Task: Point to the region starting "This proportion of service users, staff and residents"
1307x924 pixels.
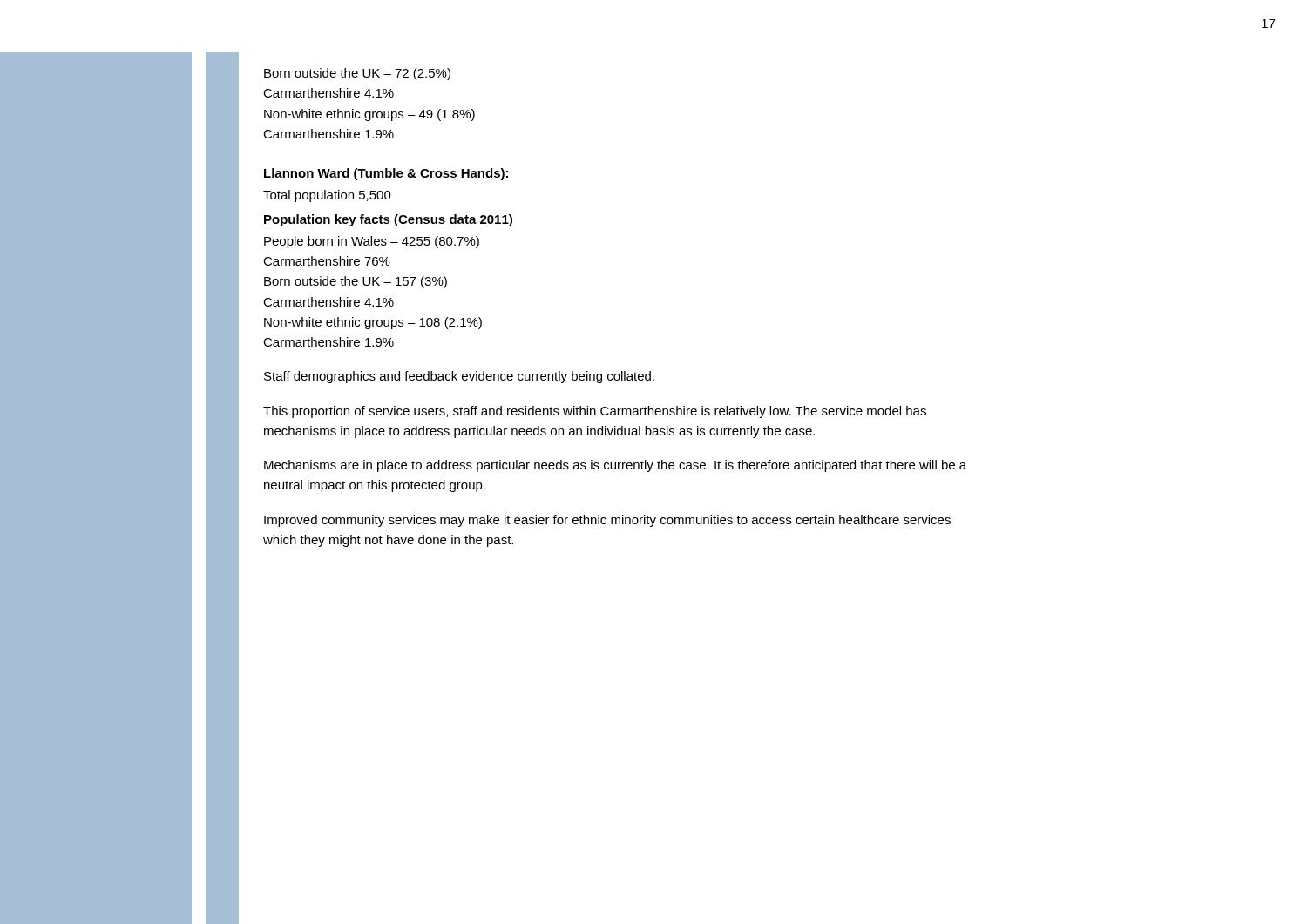Action: 595,420
